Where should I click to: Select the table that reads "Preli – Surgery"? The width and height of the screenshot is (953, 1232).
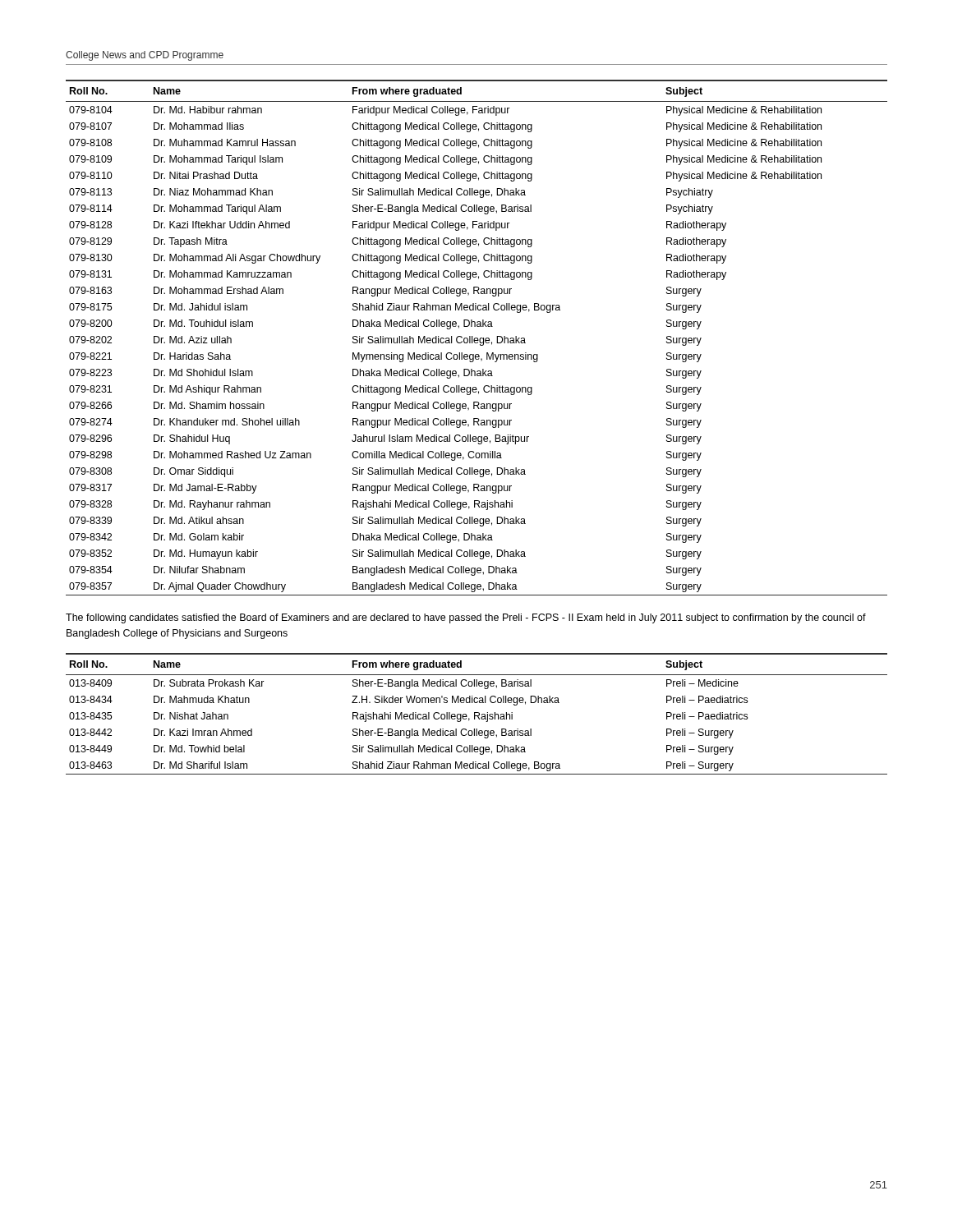point(476,713)
